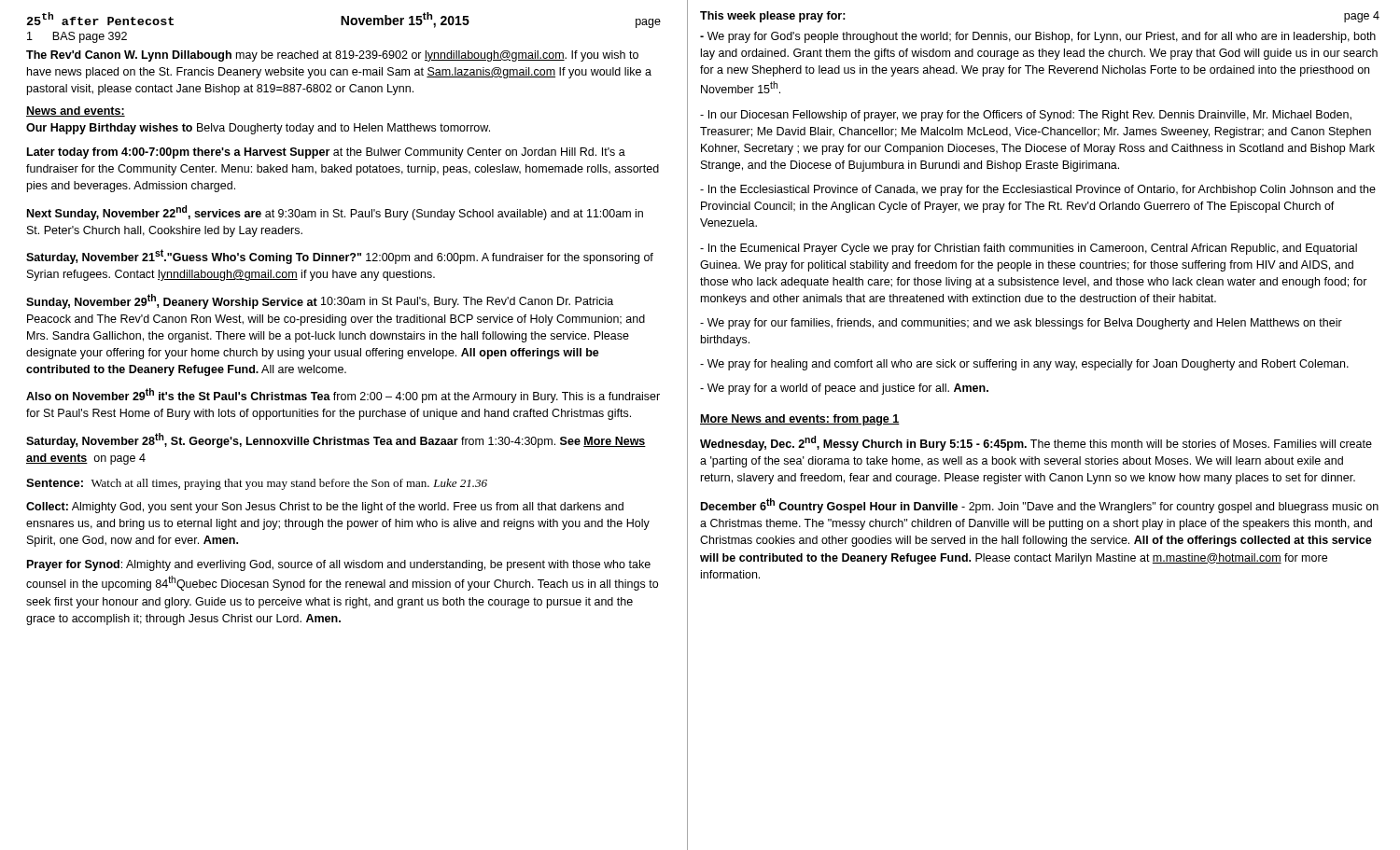Select the text block containing "In the Ecclesiastical Province of"

tap(1038, 206)
